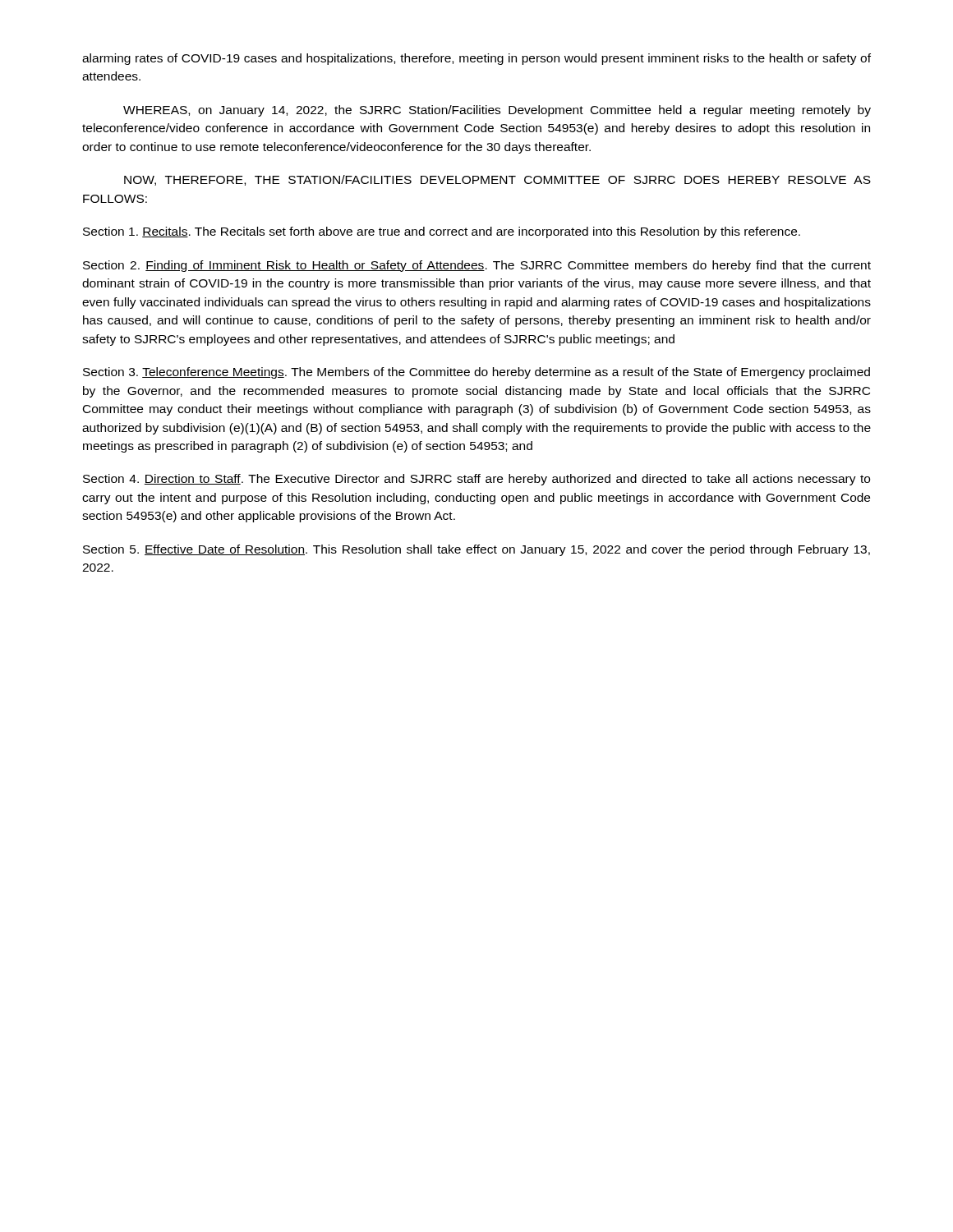This screenshot has width=953, height=1232.
Task: Locate the block of text that opens with "NOW, THEREFORE, THE STATION/FACILITIES DEVELOPMENT COMMITTEE OF"
Action: [476, 189]
